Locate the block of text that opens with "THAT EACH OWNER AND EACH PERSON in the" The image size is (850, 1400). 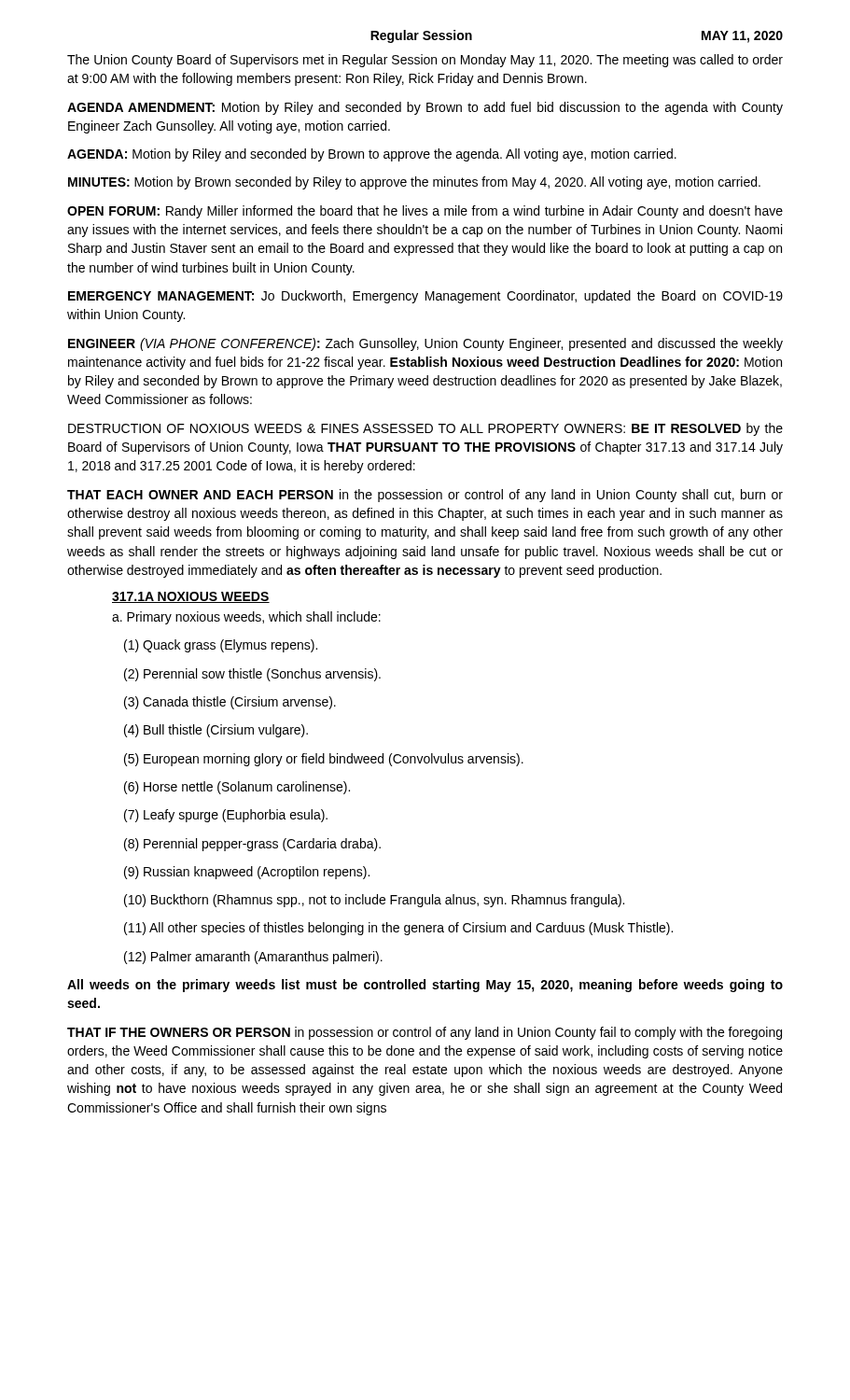click(x=425, y=532)
